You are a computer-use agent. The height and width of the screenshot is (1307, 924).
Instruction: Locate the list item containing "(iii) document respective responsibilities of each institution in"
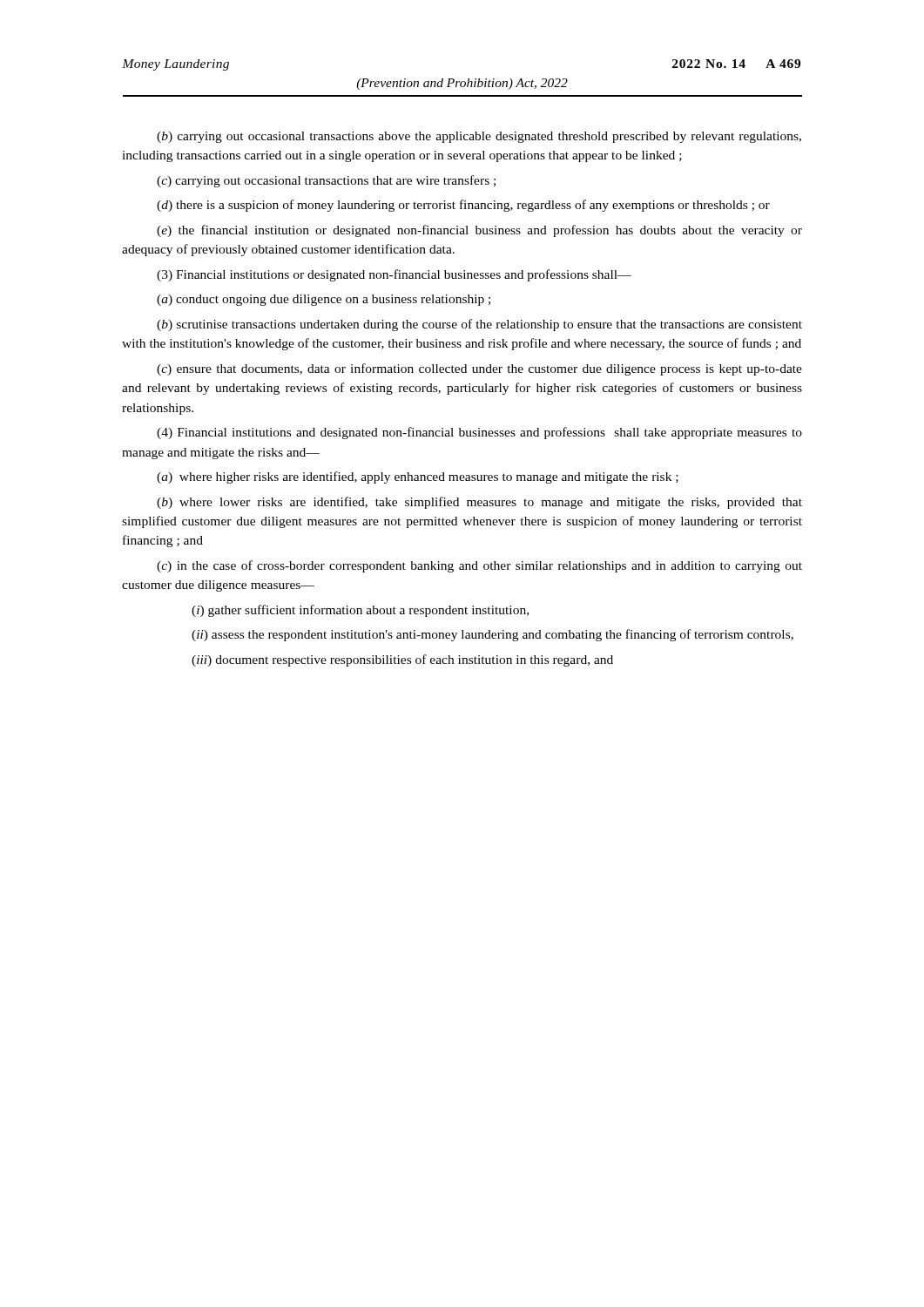pos(402,659)
